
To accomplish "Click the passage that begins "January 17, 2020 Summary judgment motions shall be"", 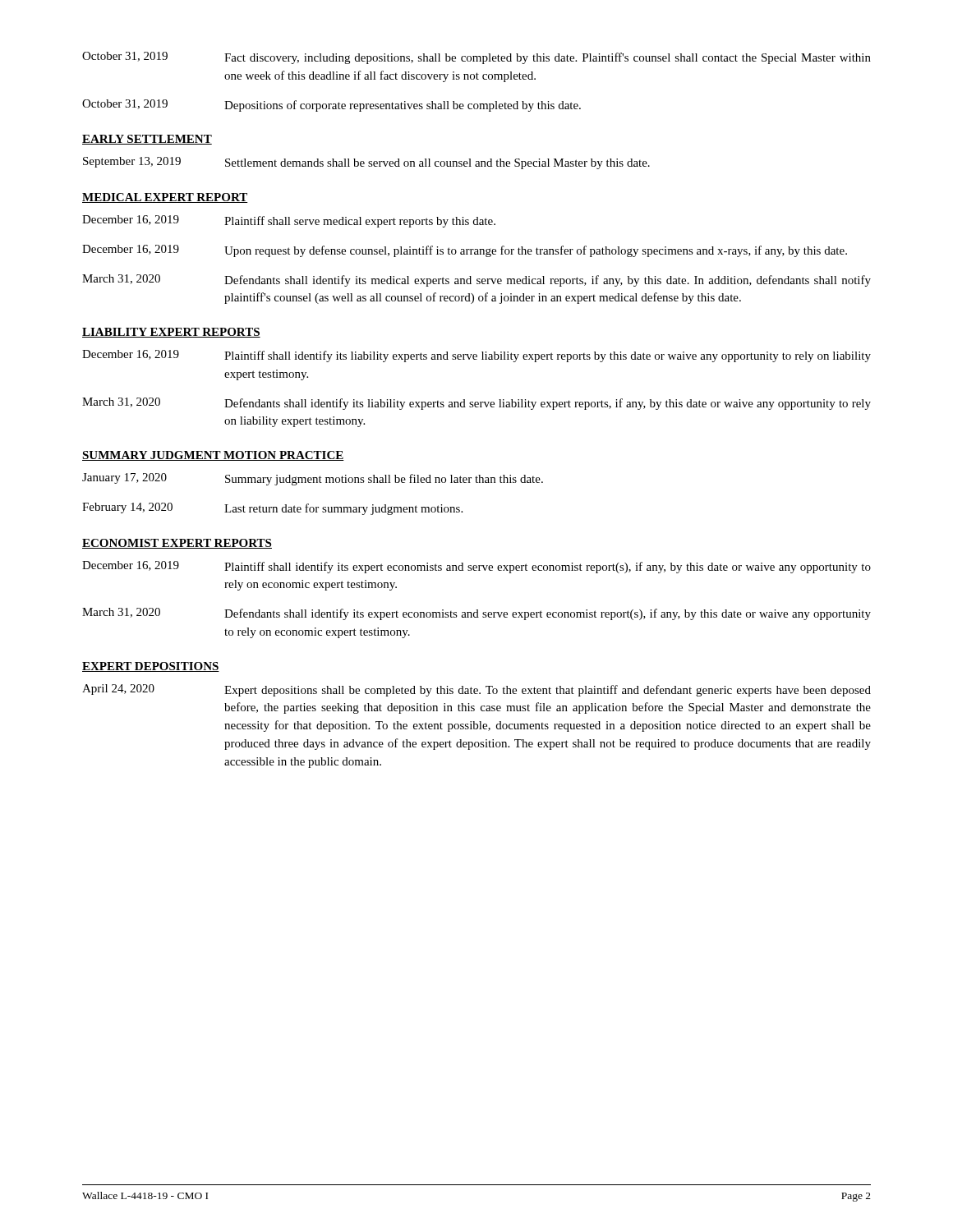I will 476,480.
